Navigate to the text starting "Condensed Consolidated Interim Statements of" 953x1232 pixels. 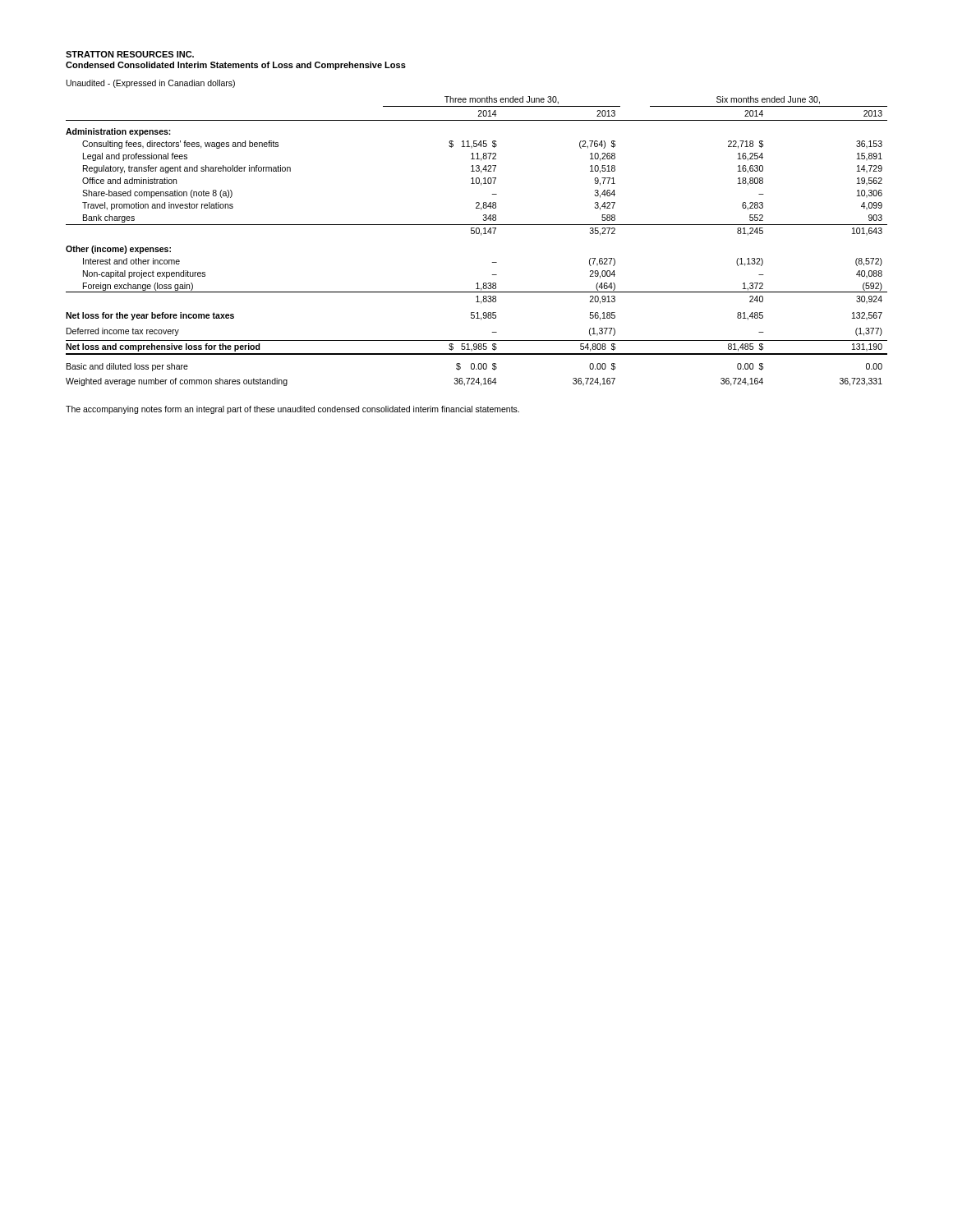tap(236, 65)
